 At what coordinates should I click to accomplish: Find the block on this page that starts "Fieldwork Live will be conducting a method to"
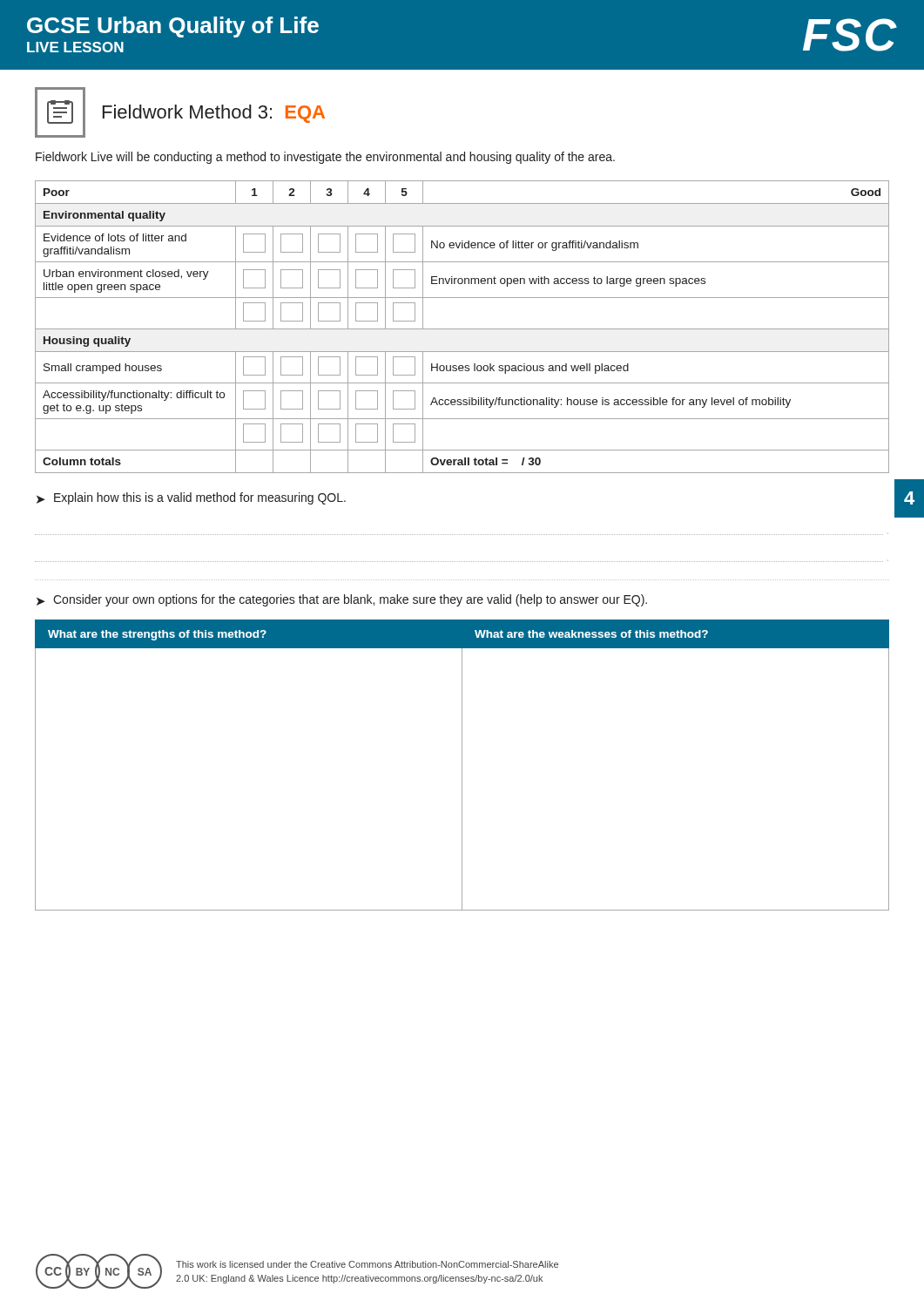pyautogui.click(x=325, y=157)
